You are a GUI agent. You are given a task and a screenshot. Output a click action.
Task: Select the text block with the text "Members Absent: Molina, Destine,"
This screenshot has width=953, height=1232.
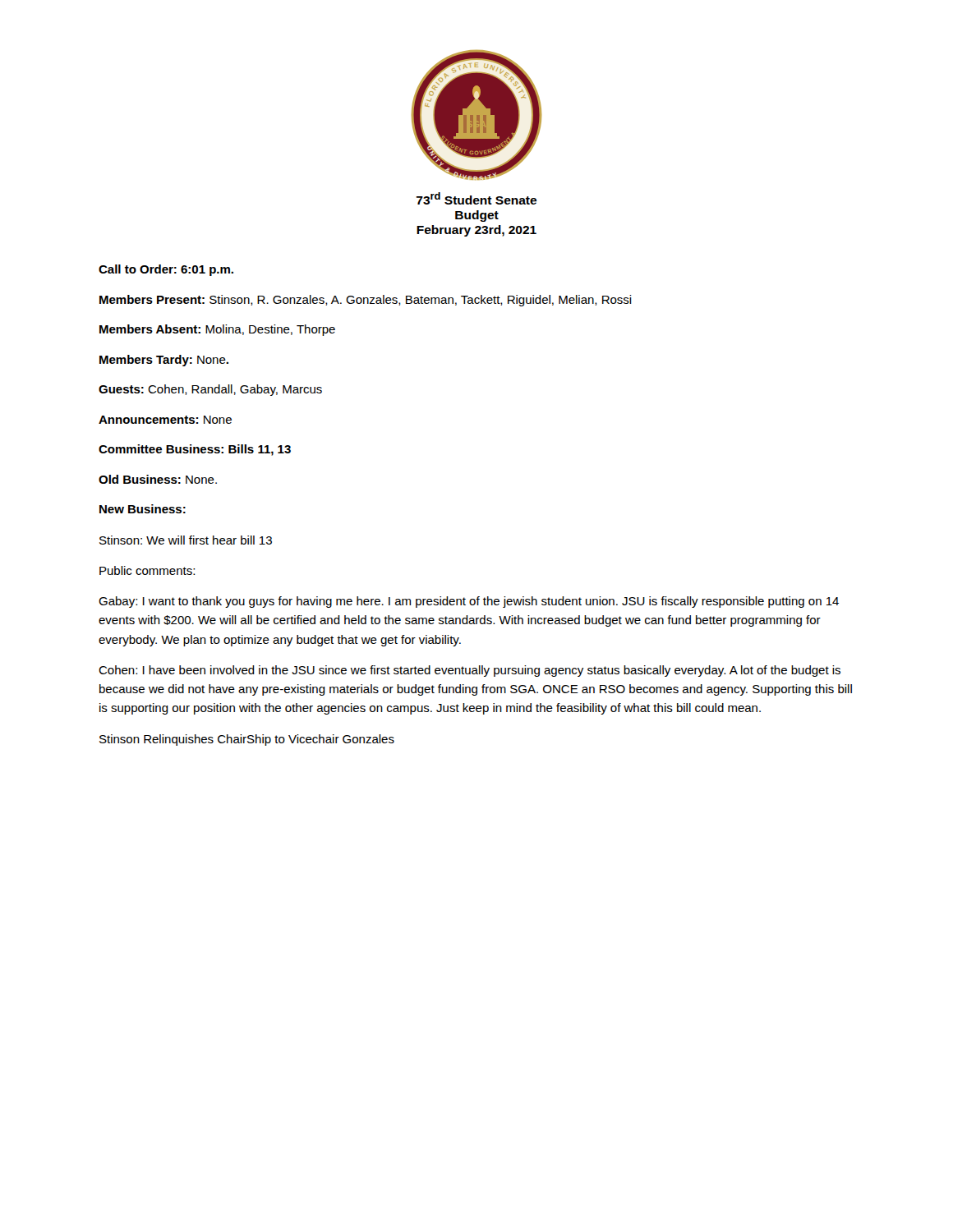tap(217, 329)
